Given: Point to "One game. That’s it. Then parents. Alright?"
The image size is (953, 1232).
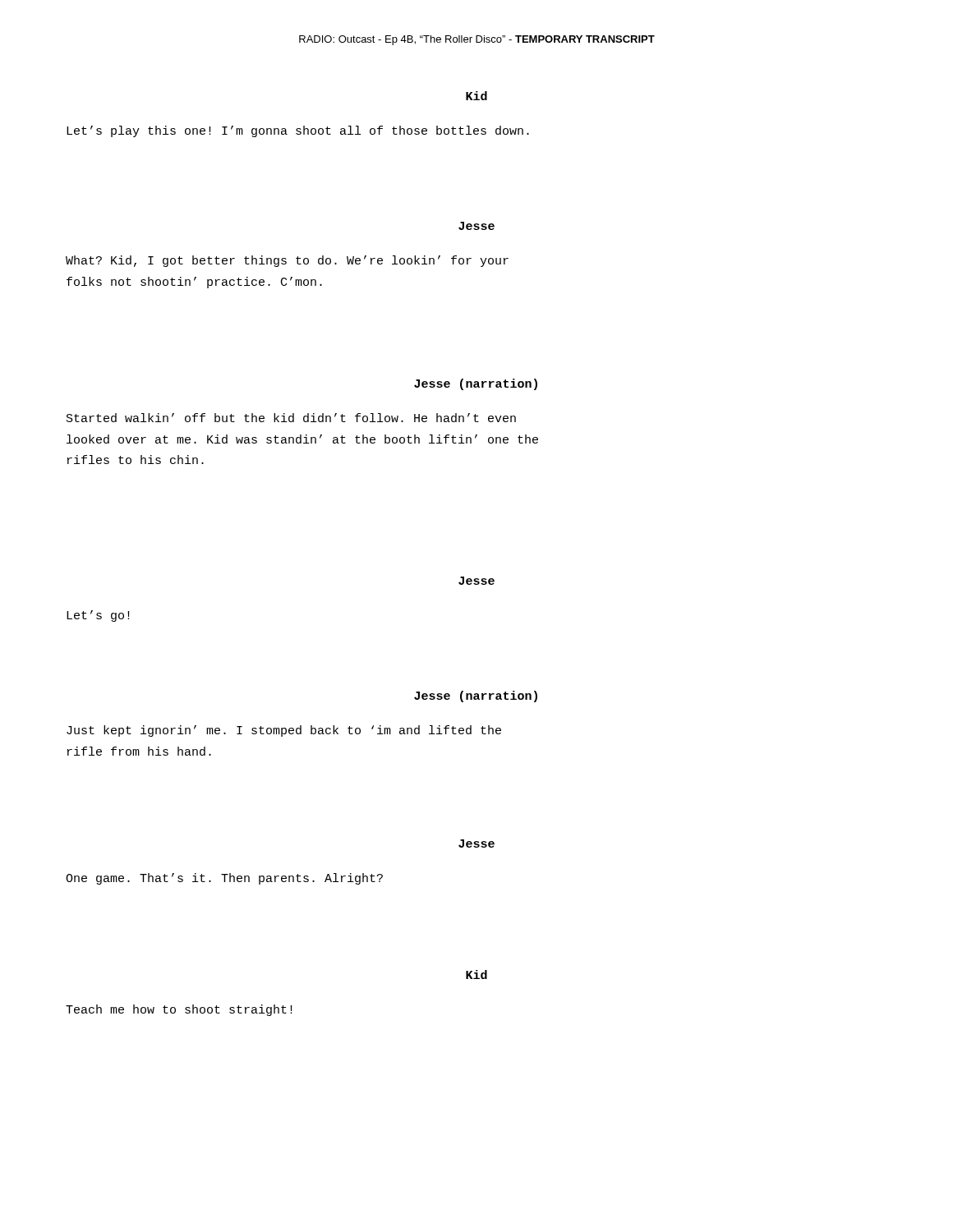Looking at the screenshot, I should (x=225, y=879).
